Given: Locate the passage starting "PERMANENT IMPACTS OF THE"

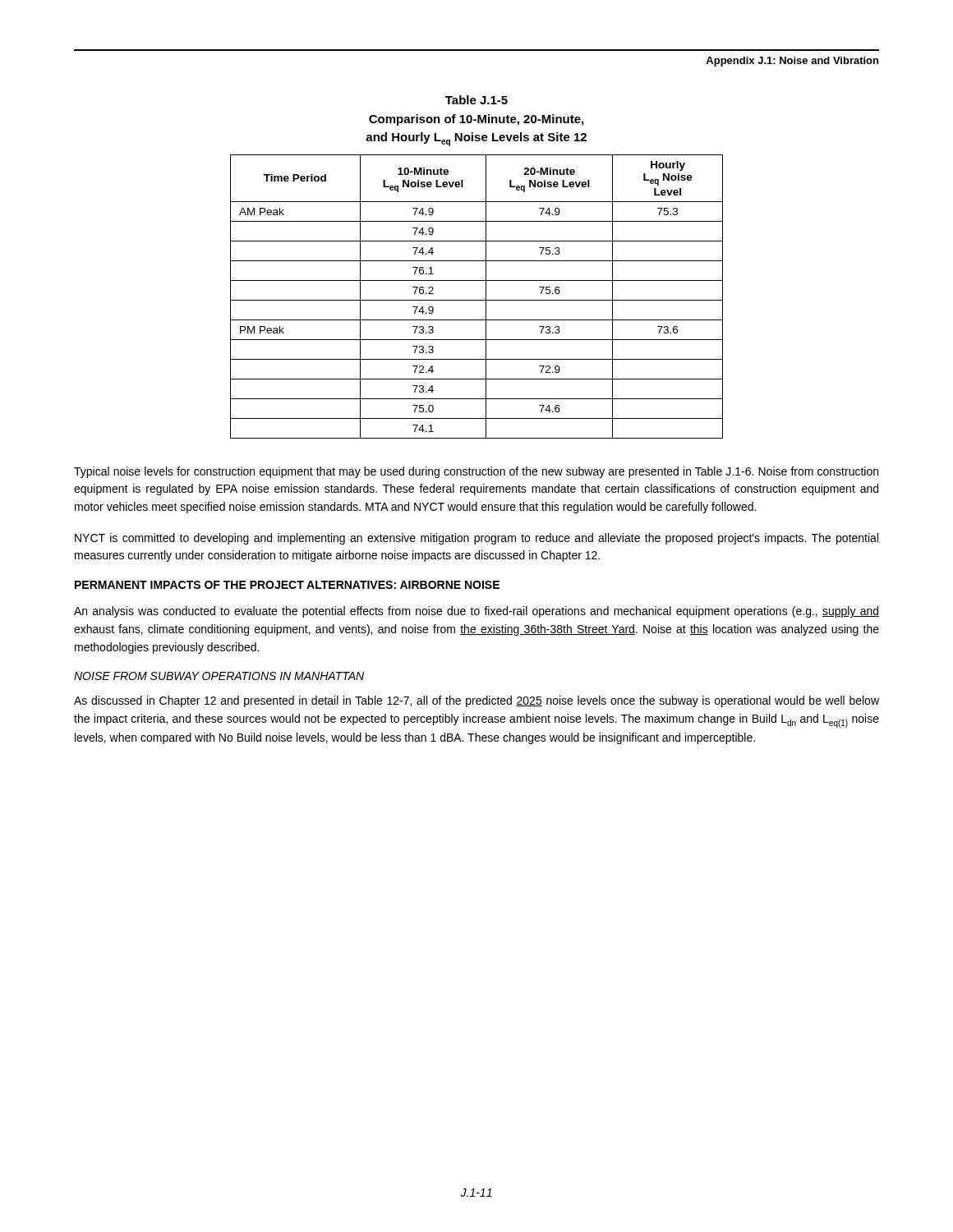Looking at the screenshot, I should pyautogui.click(x=287, y=585).
